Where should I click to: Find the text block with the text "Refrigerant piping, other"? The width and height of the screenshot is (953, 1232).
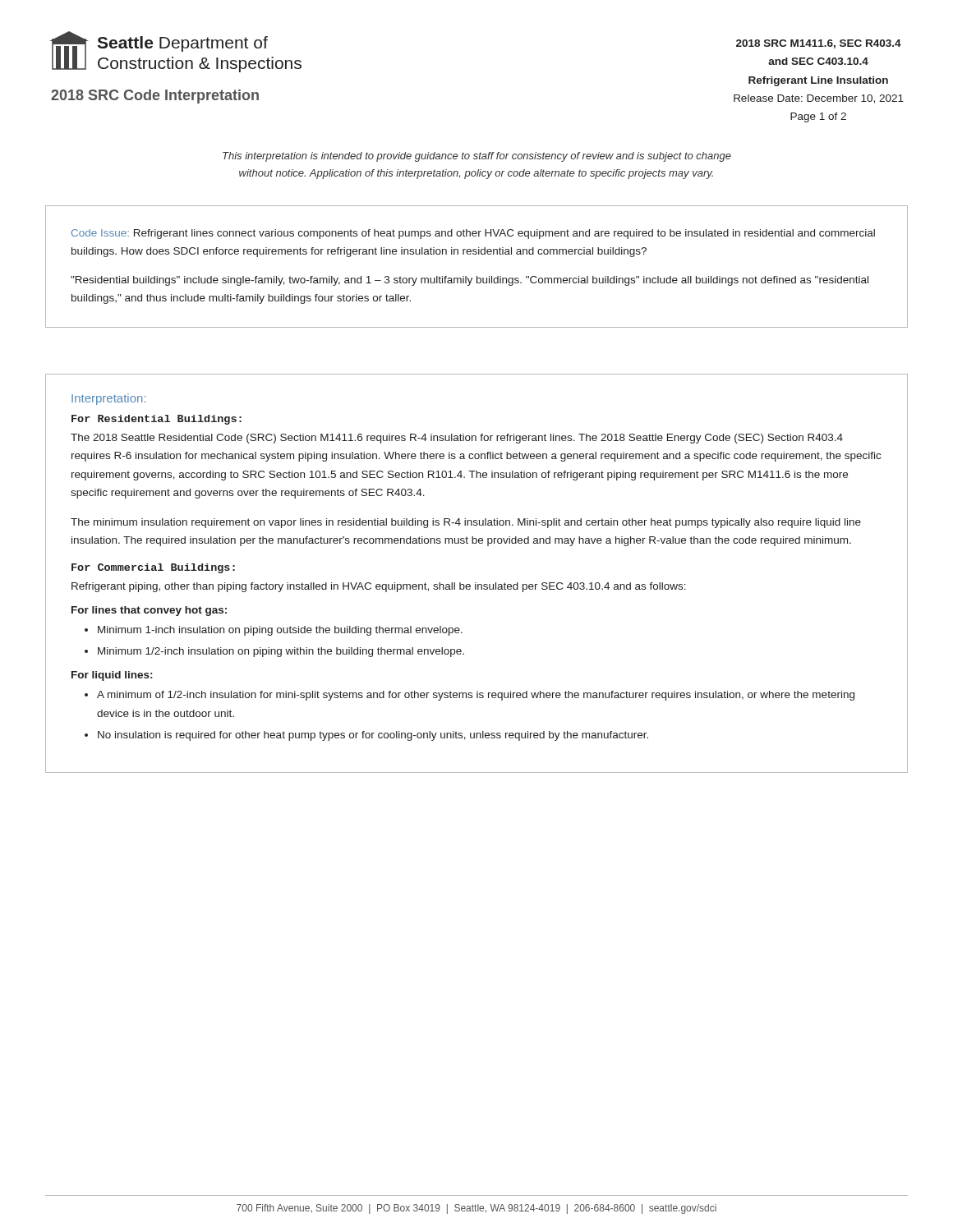[x=378, y=586]
